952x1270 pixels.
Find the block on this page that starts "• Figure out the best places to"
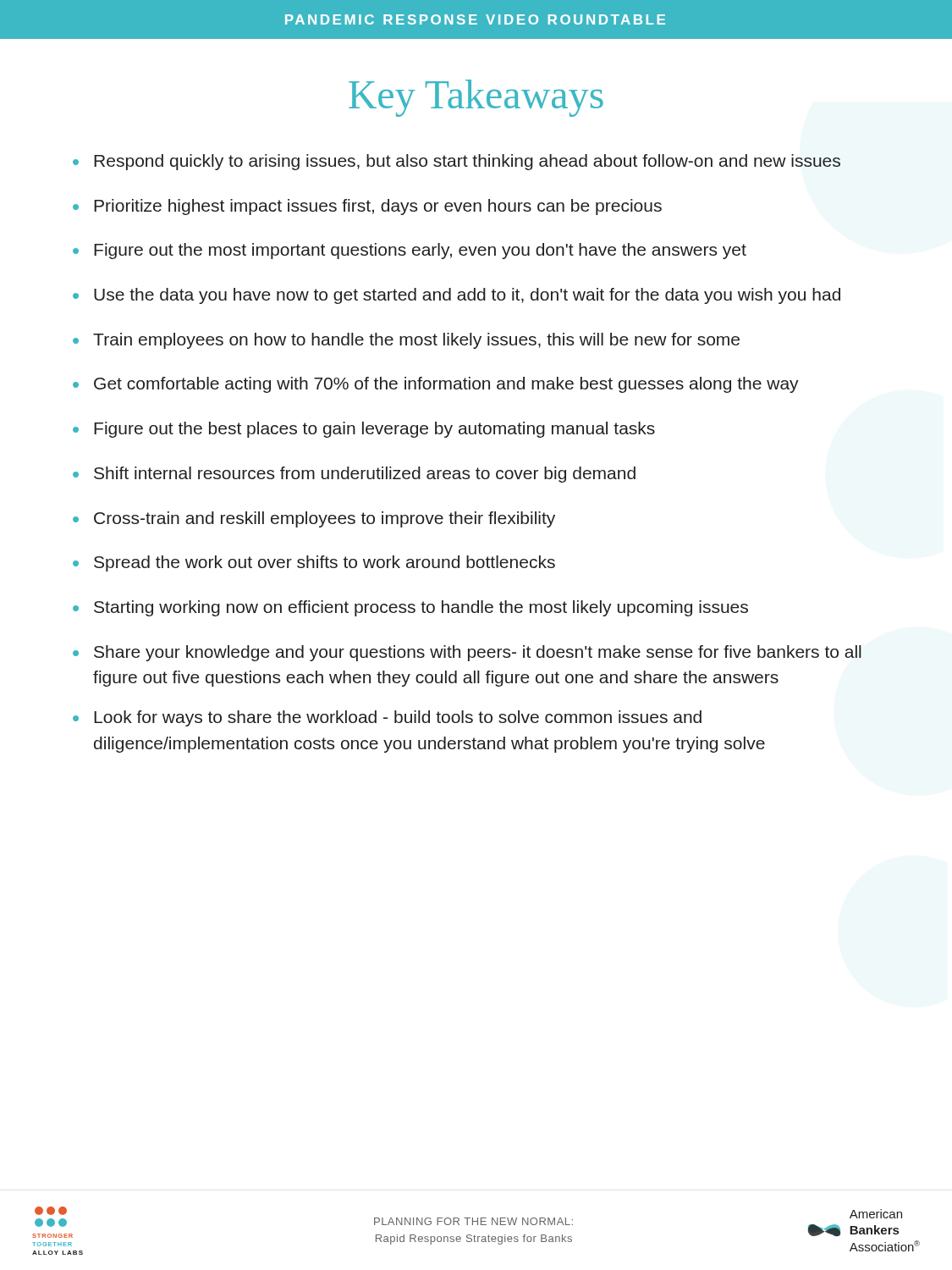364,431
